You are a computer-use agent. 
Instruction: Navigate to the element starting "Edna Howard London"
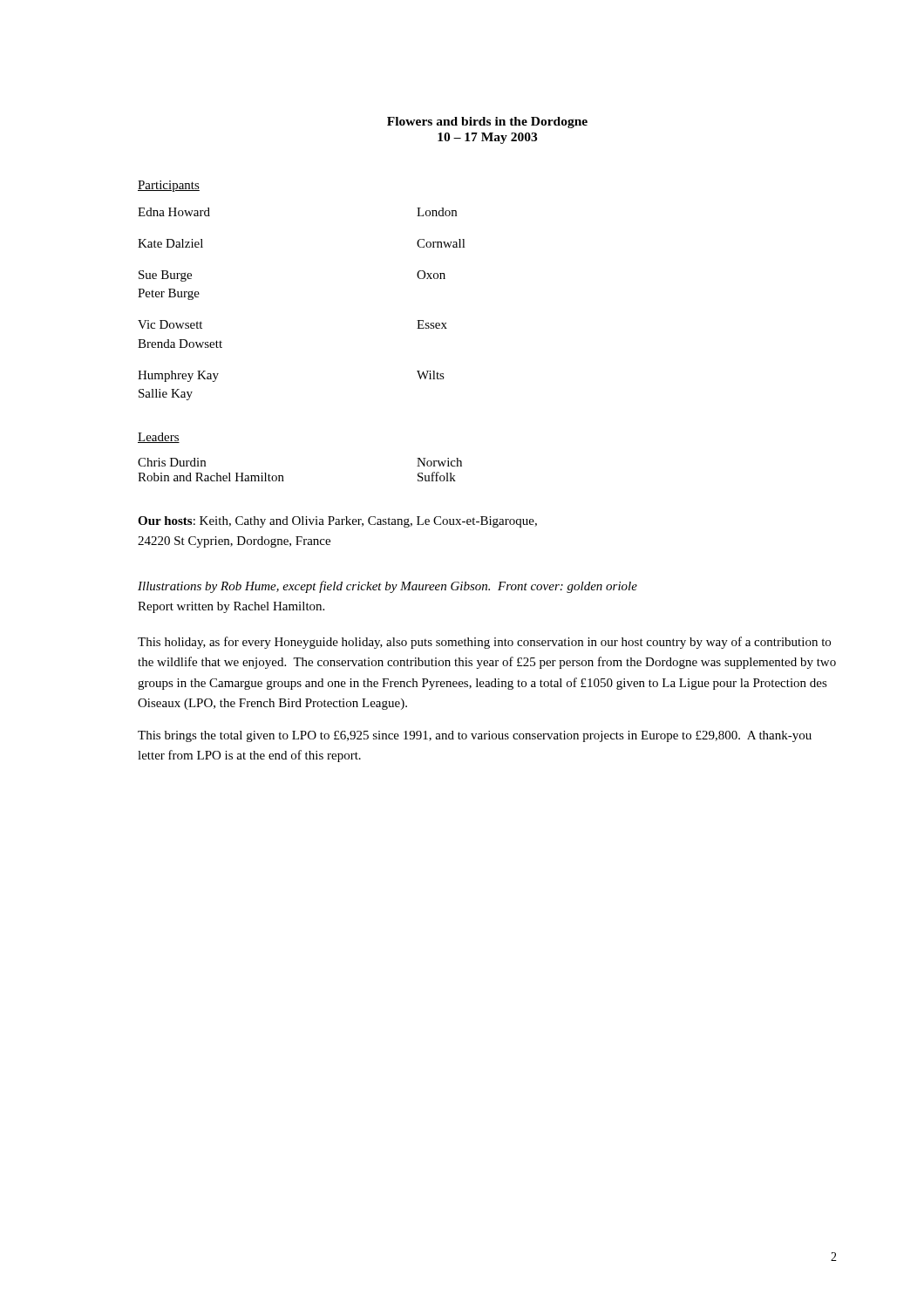pyautogui.click(x=172, y=211)
